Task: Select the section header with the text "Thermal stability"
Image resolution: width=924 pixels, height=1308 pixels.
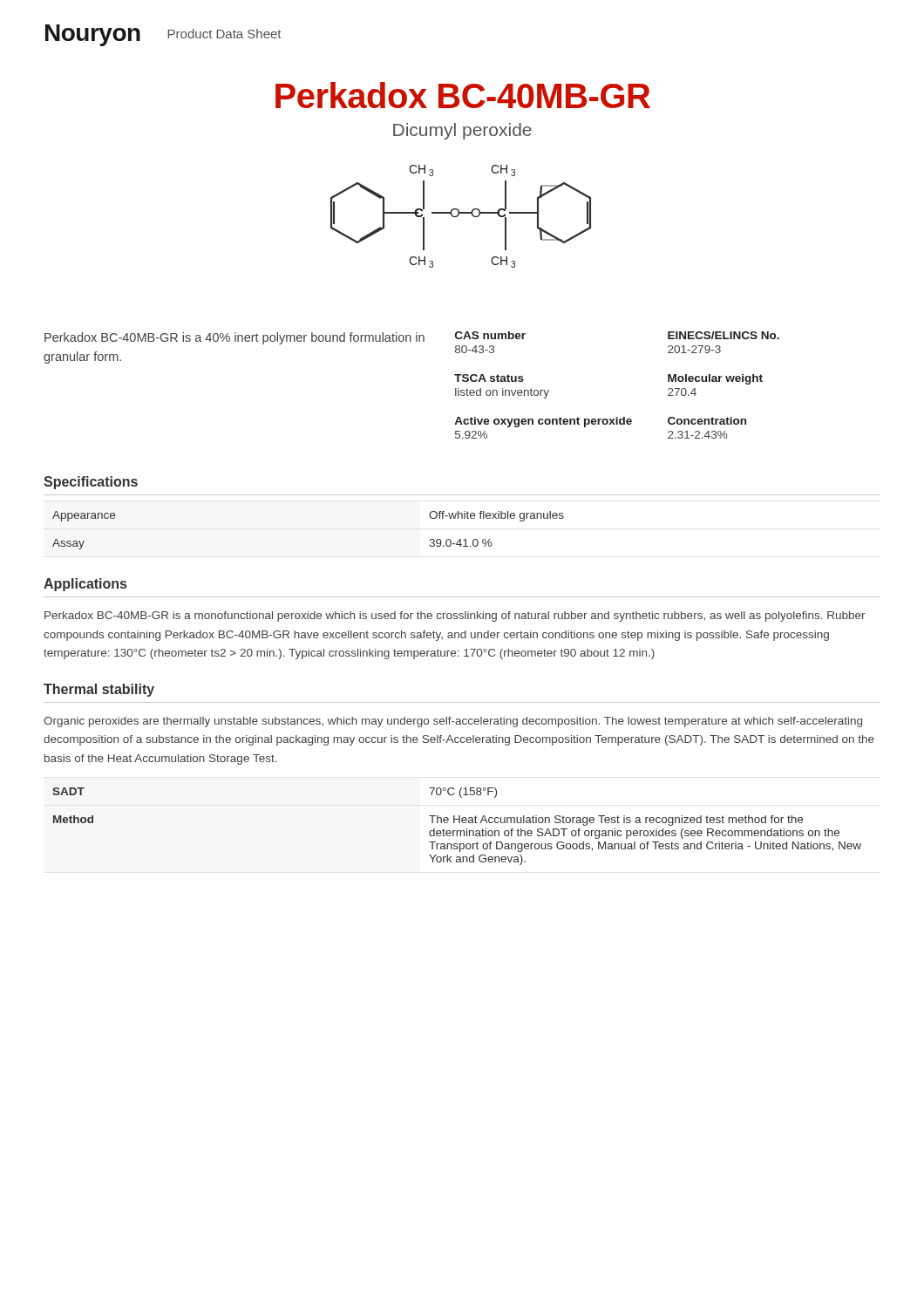Action: (x=99, y=689)
